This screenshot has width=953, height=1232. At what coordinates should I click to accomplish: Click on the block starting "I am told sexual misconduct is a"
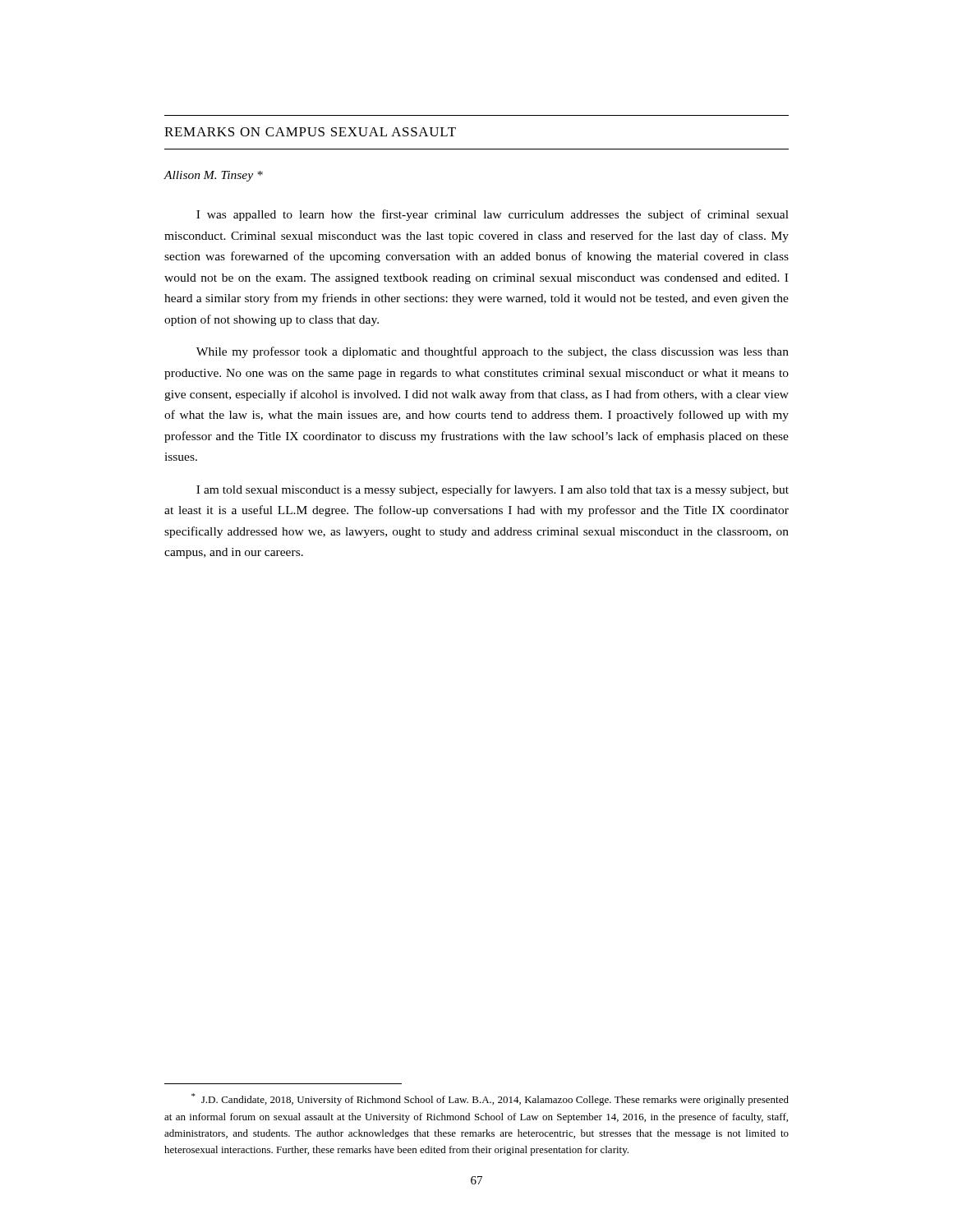(x=476, y=521)
